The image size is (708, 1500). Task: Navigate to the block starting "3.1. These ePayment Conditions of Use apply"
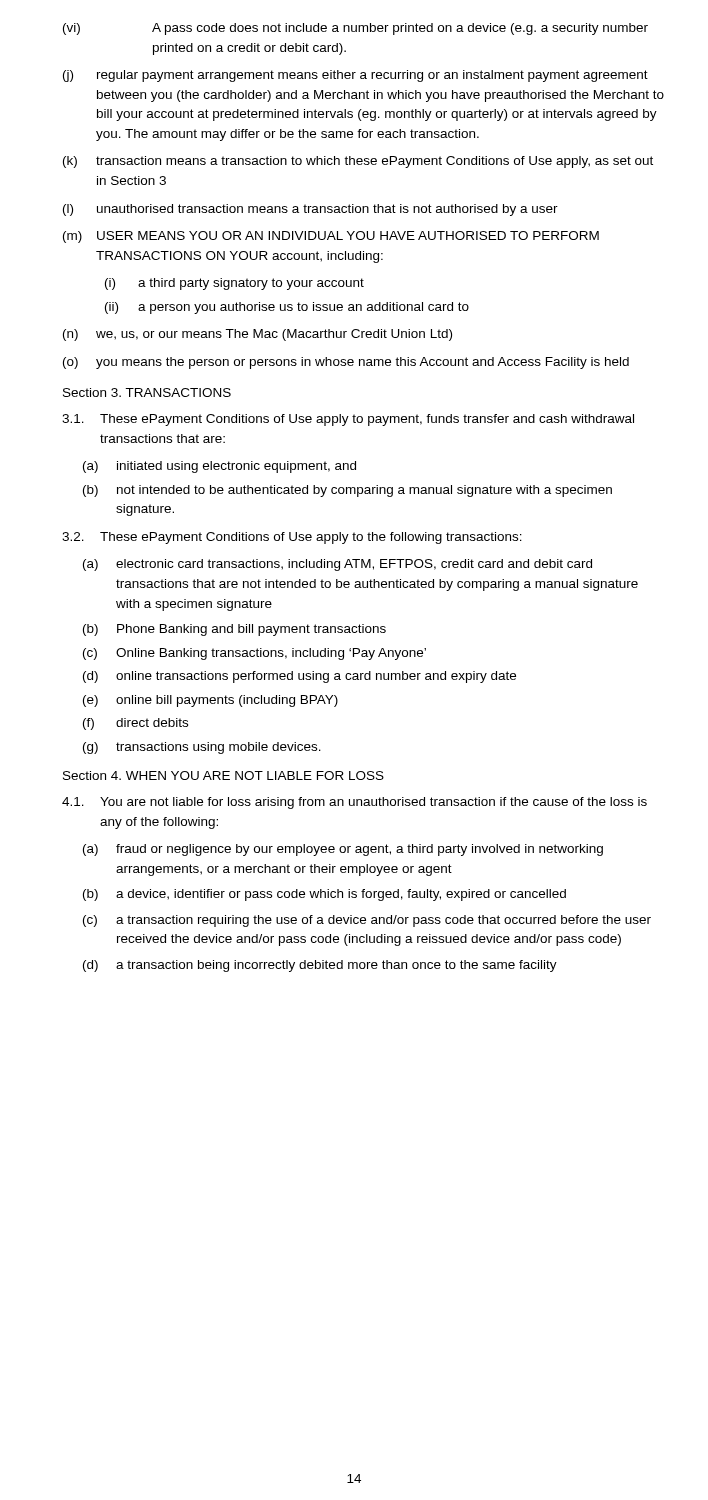pos(364,429)
